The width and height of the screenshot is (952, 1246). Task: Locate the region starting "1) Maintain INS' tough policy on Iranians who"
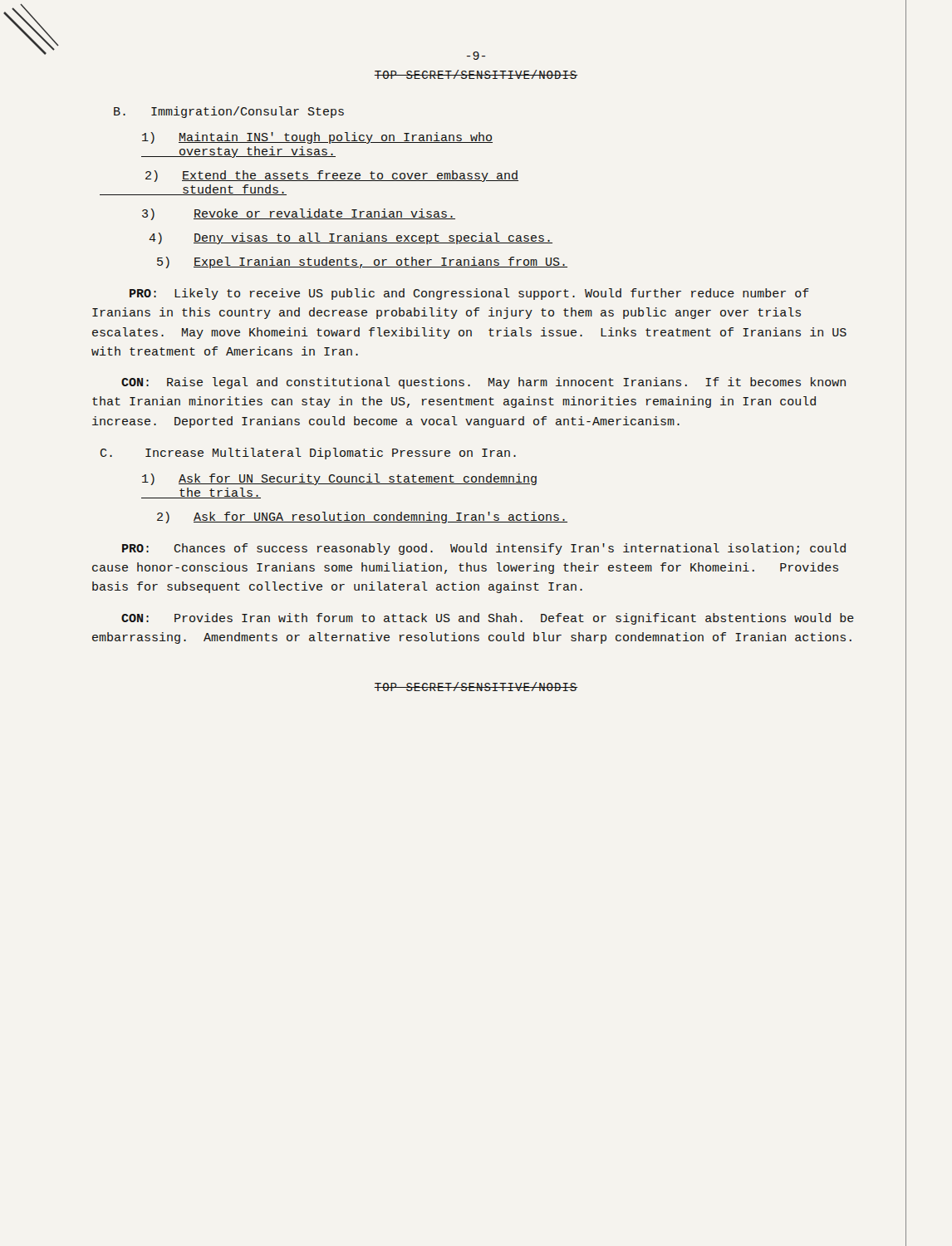coord(317,145)
